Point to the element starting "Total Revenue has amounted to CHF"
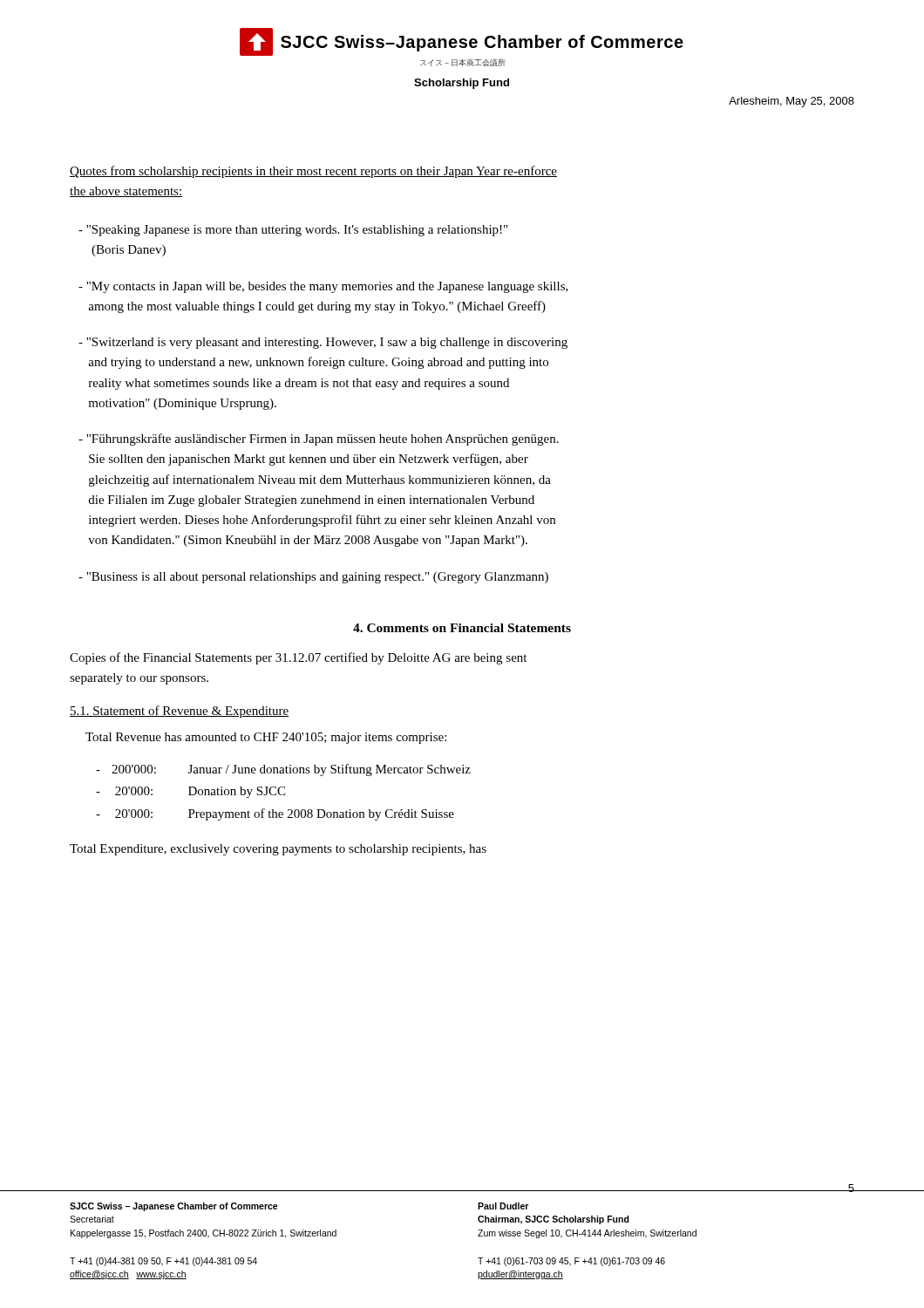Viewport: 924px width, 1308px height. 266,737
